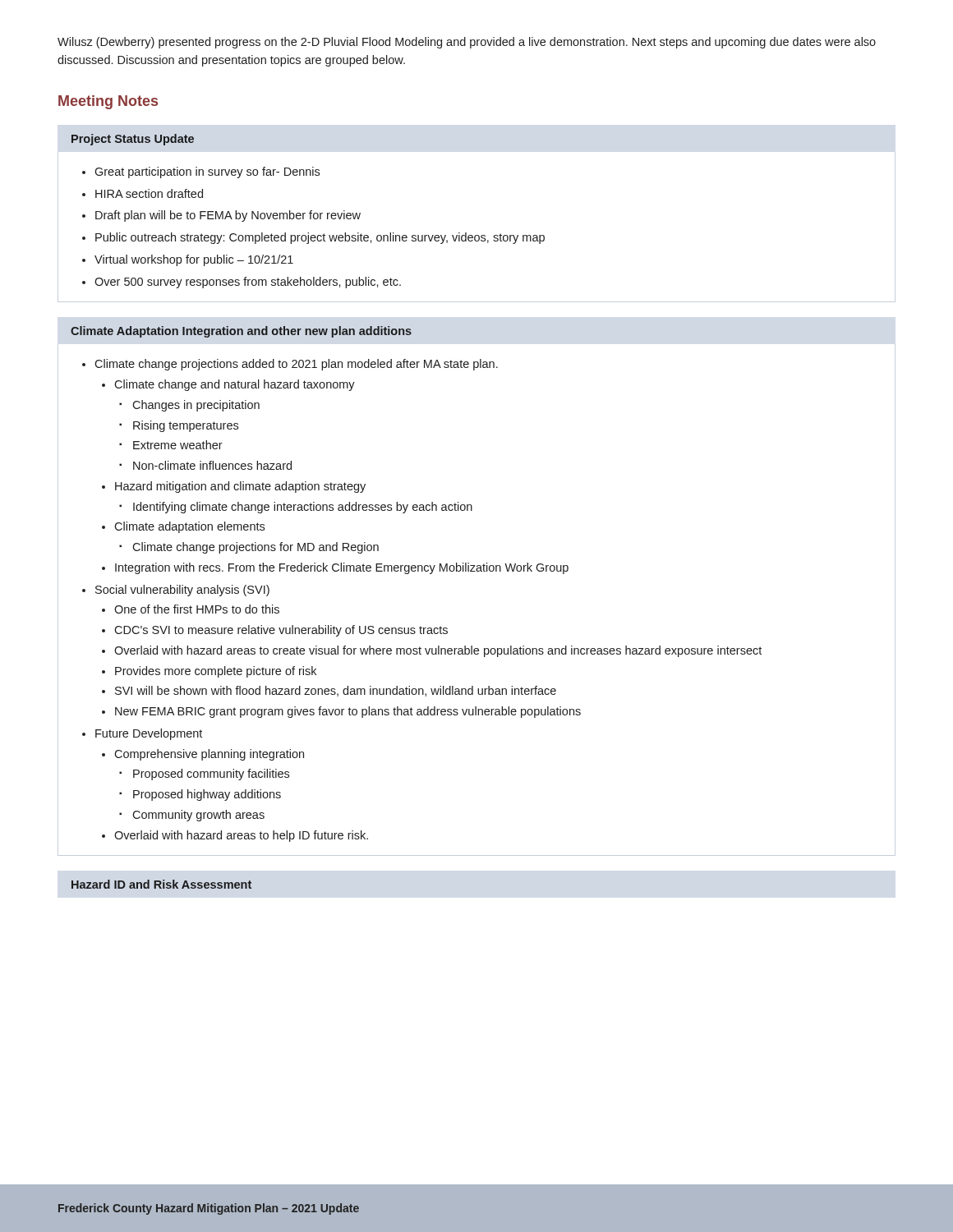Viewport: 953px width, 1232px height.
Task: Select the list item containing "CDC's SVI to measure relative"
Action: (x=281, y=630)
